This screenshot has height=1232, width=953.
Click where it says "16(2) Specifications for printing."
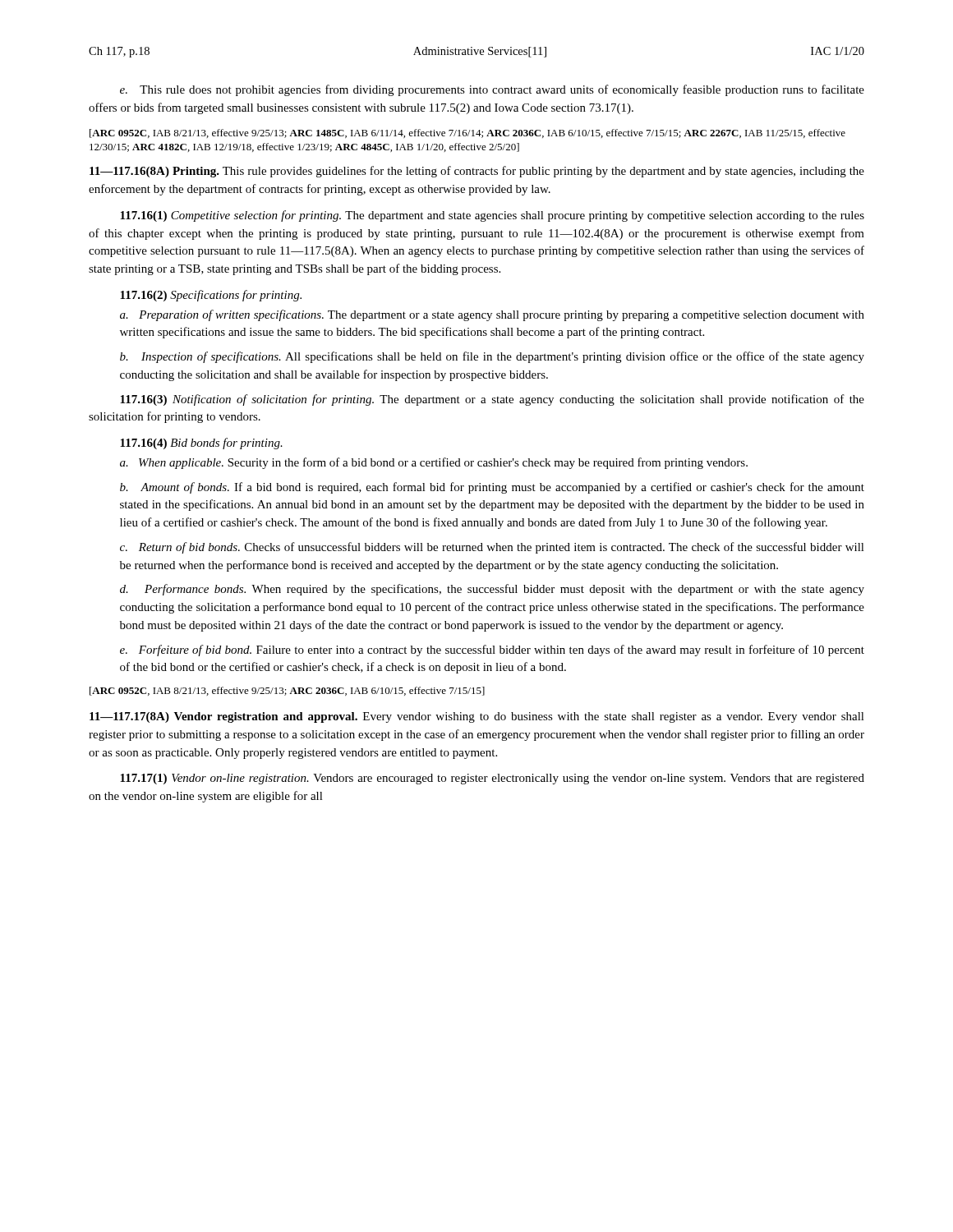pos(211,296)
